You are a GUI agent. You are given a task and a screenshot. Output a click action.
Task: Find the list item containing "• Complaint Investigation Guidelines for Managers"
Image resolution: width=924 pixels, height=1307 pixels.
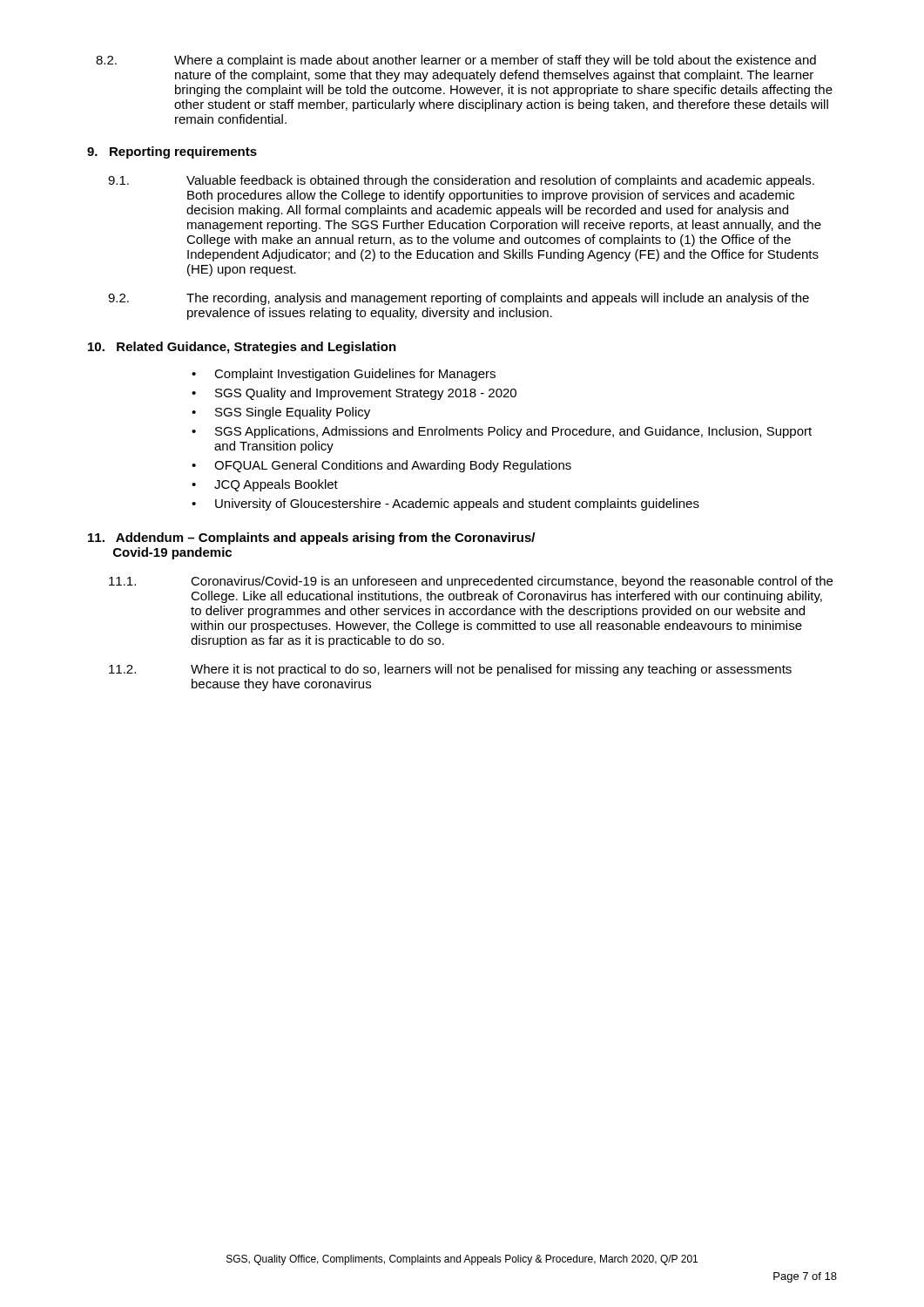(344, 373)
